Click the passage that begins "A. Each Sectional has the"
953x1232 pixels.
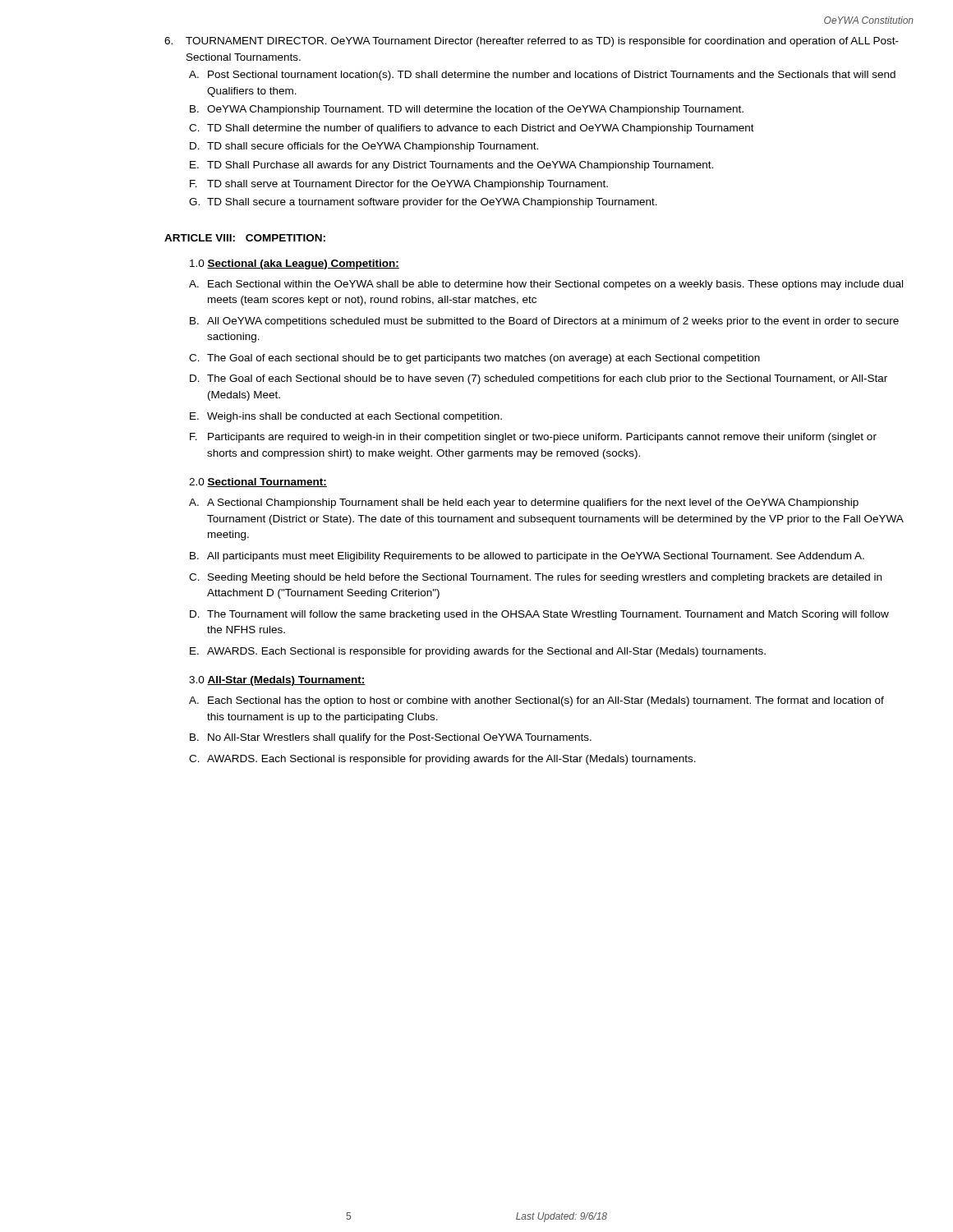click(546, 730)
